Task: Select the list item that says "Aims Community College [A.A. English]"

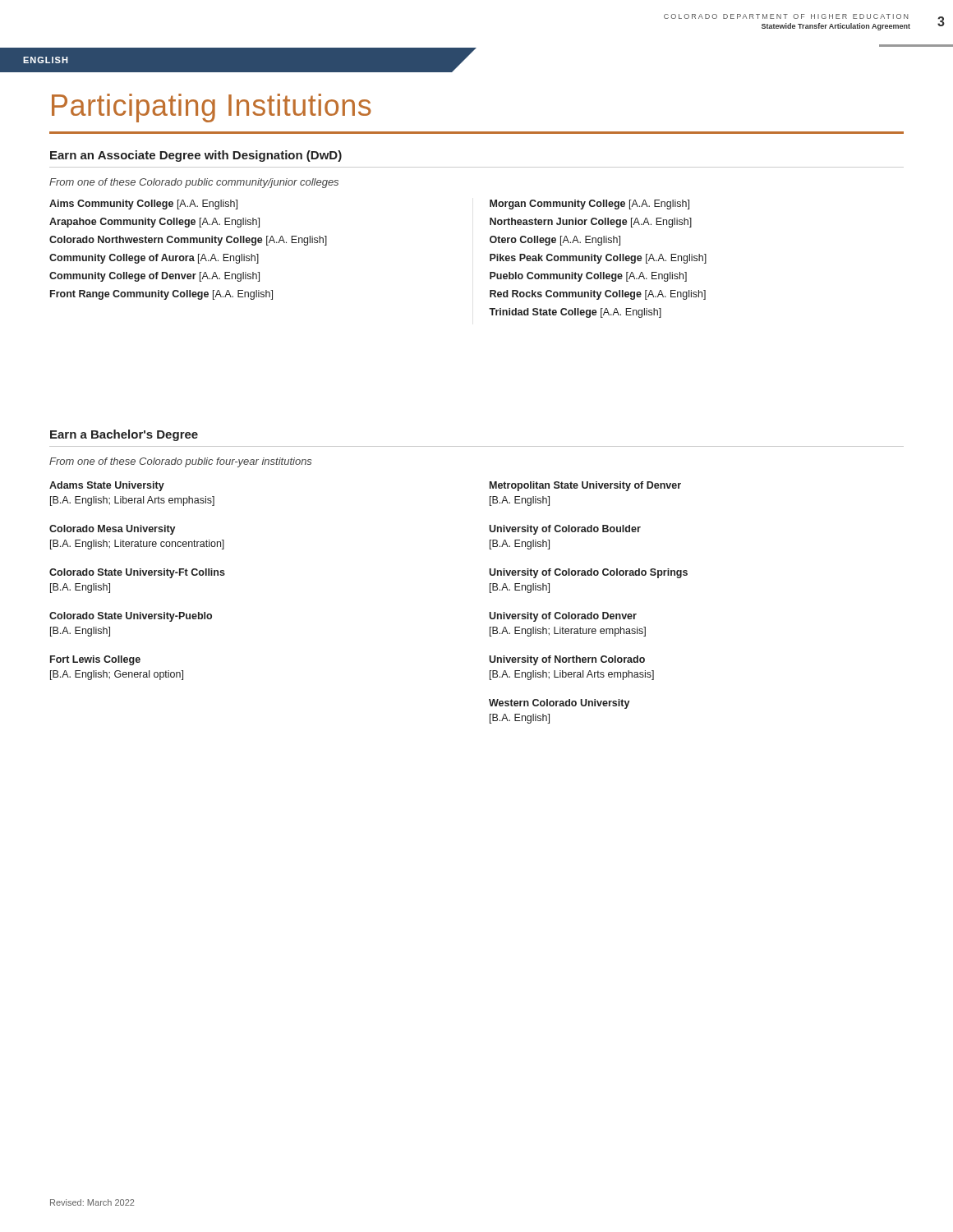Action: coord(144,204)
